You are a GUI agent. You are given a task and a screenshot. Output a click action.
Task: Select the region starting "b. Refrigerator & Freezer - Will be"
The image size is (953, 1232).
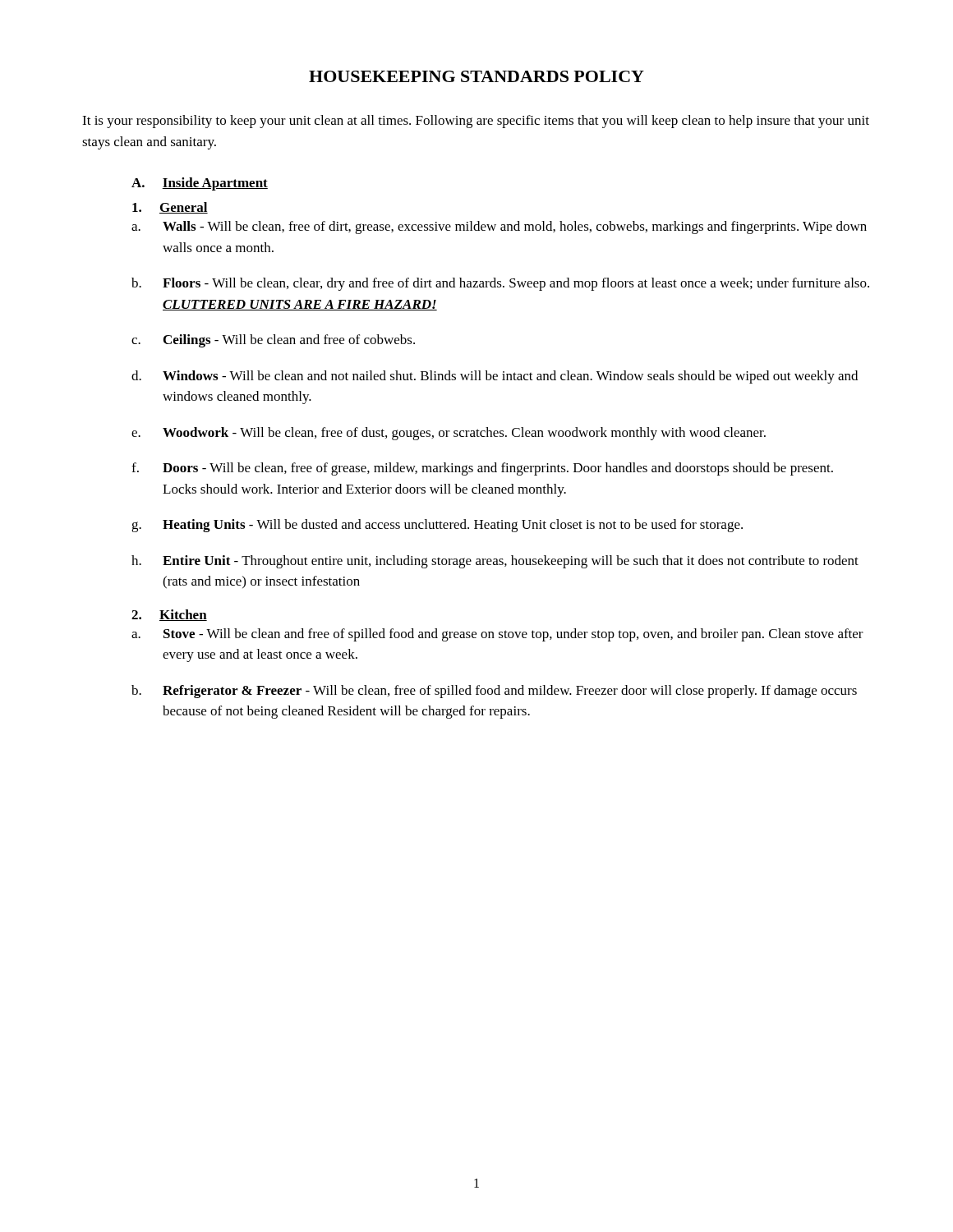tap(501, 701)
